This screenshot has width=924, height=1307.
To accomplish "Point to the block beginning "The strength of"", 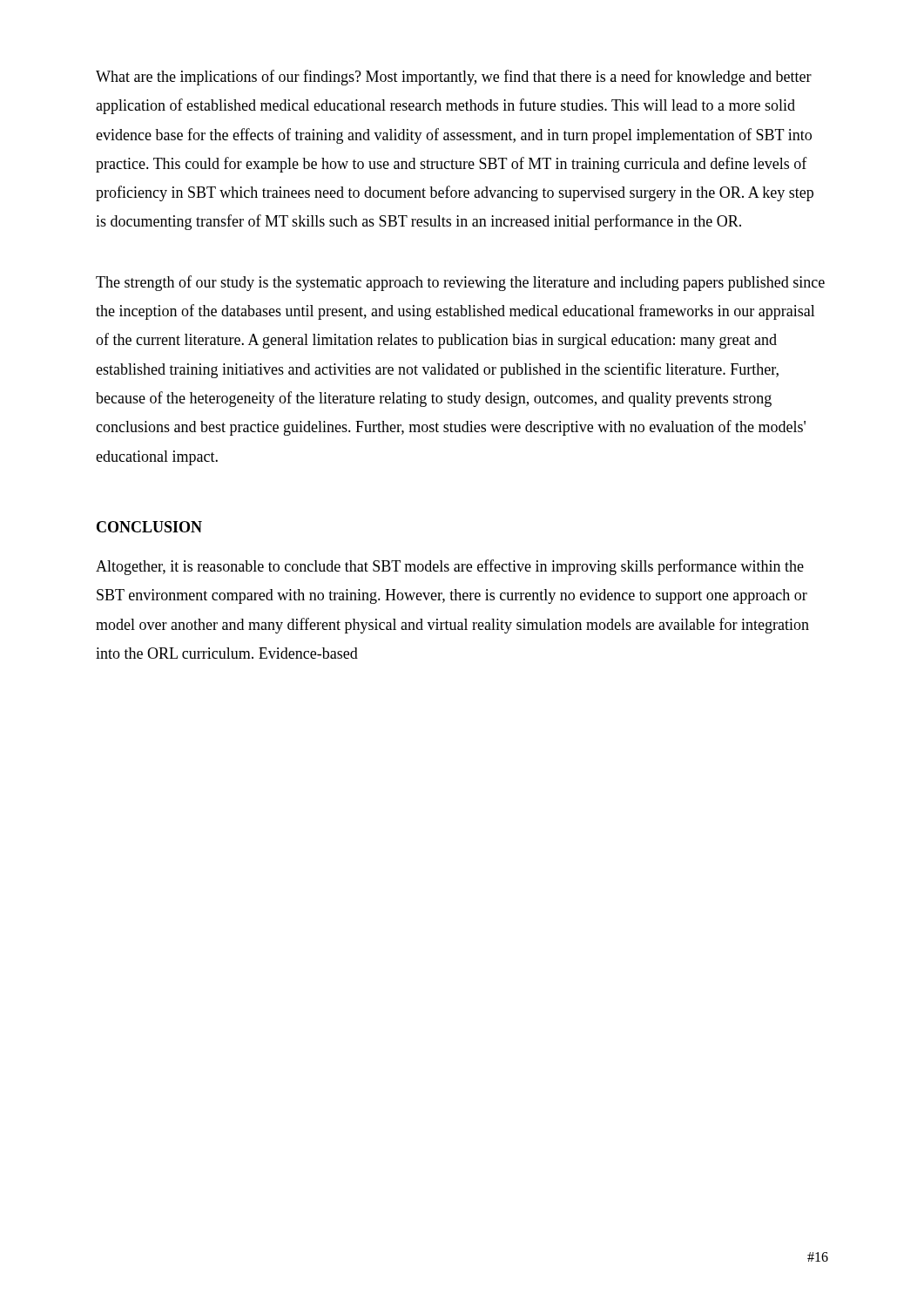I will pos(460,369).
